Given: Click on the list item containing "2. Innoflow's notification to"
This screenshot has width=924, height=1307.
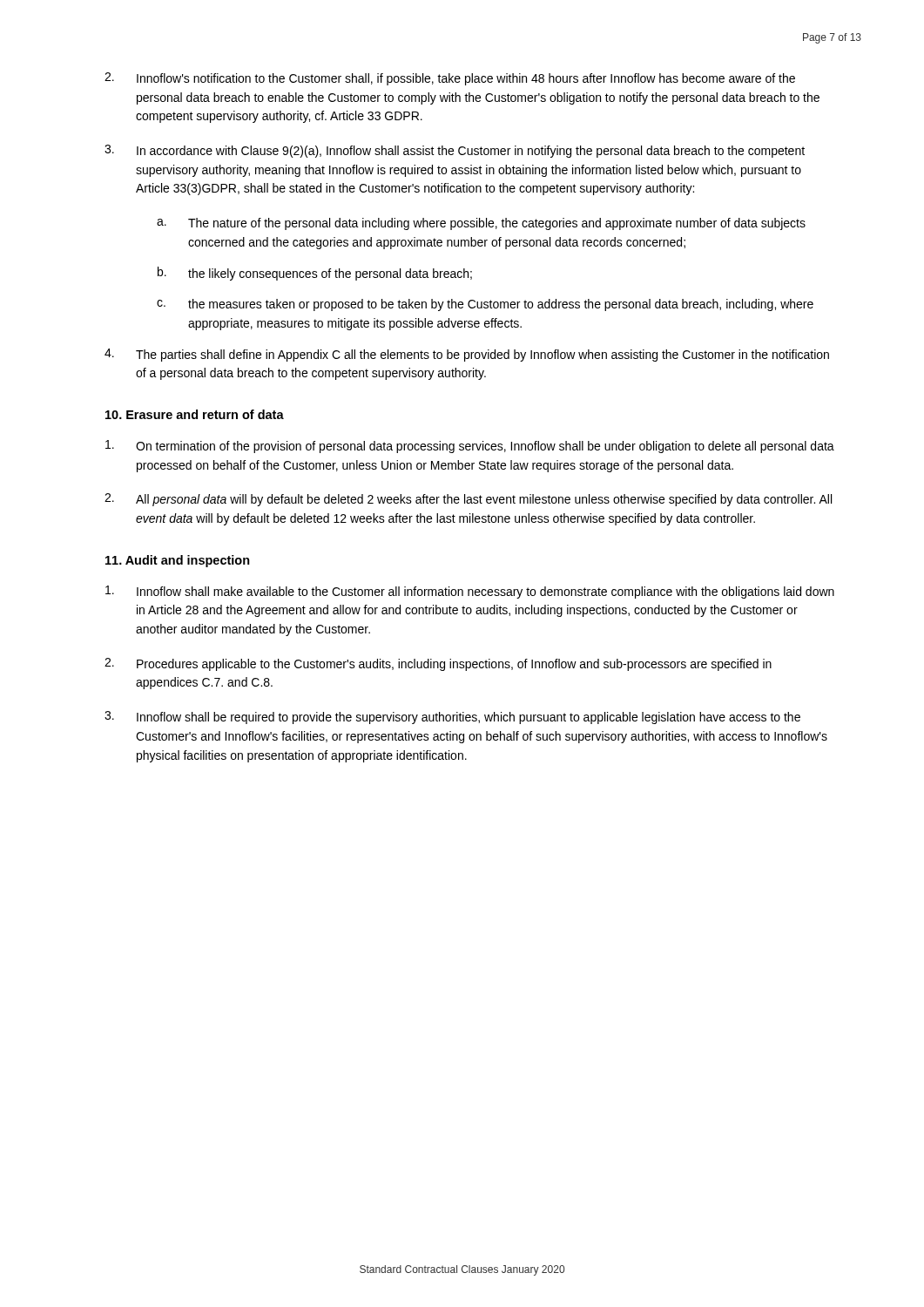Looking at the screenshot, I should pos(471,98).
